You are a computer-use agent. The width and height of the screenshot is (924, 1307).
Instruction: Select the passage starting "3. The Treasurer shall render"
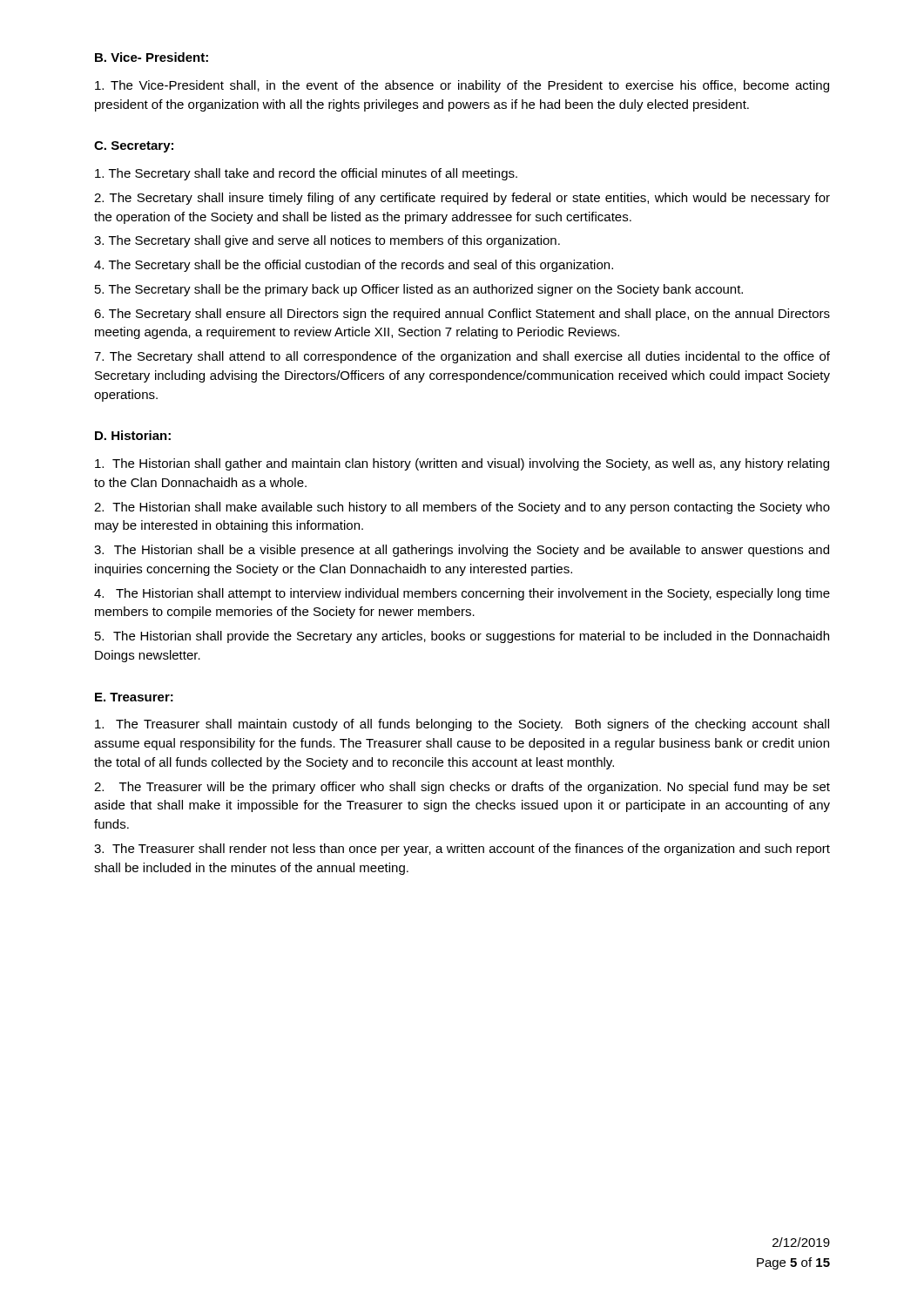point(462,858)
